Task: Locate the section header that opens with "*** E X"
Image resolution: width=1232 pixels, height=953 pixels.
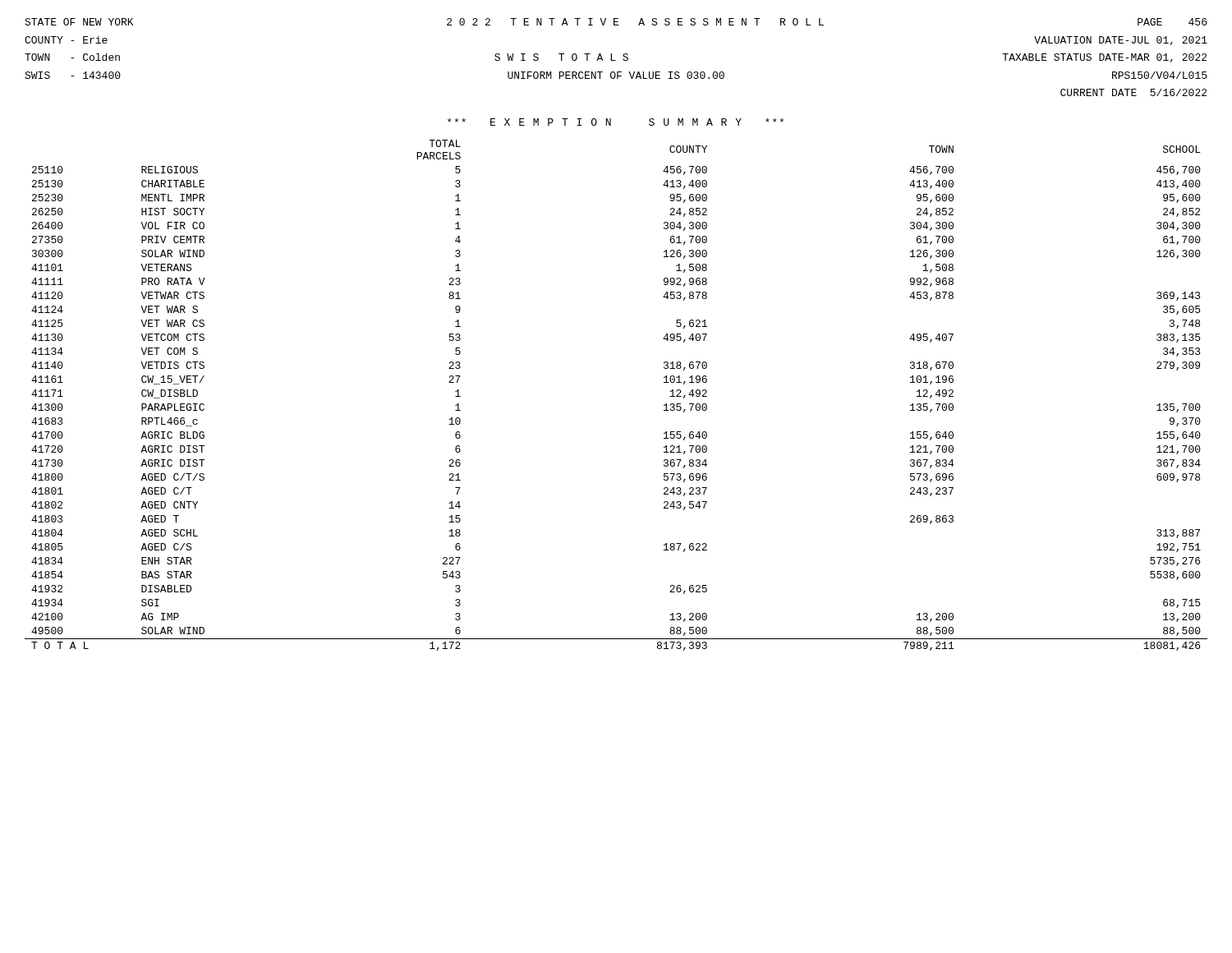Action: tap(616, 122)
